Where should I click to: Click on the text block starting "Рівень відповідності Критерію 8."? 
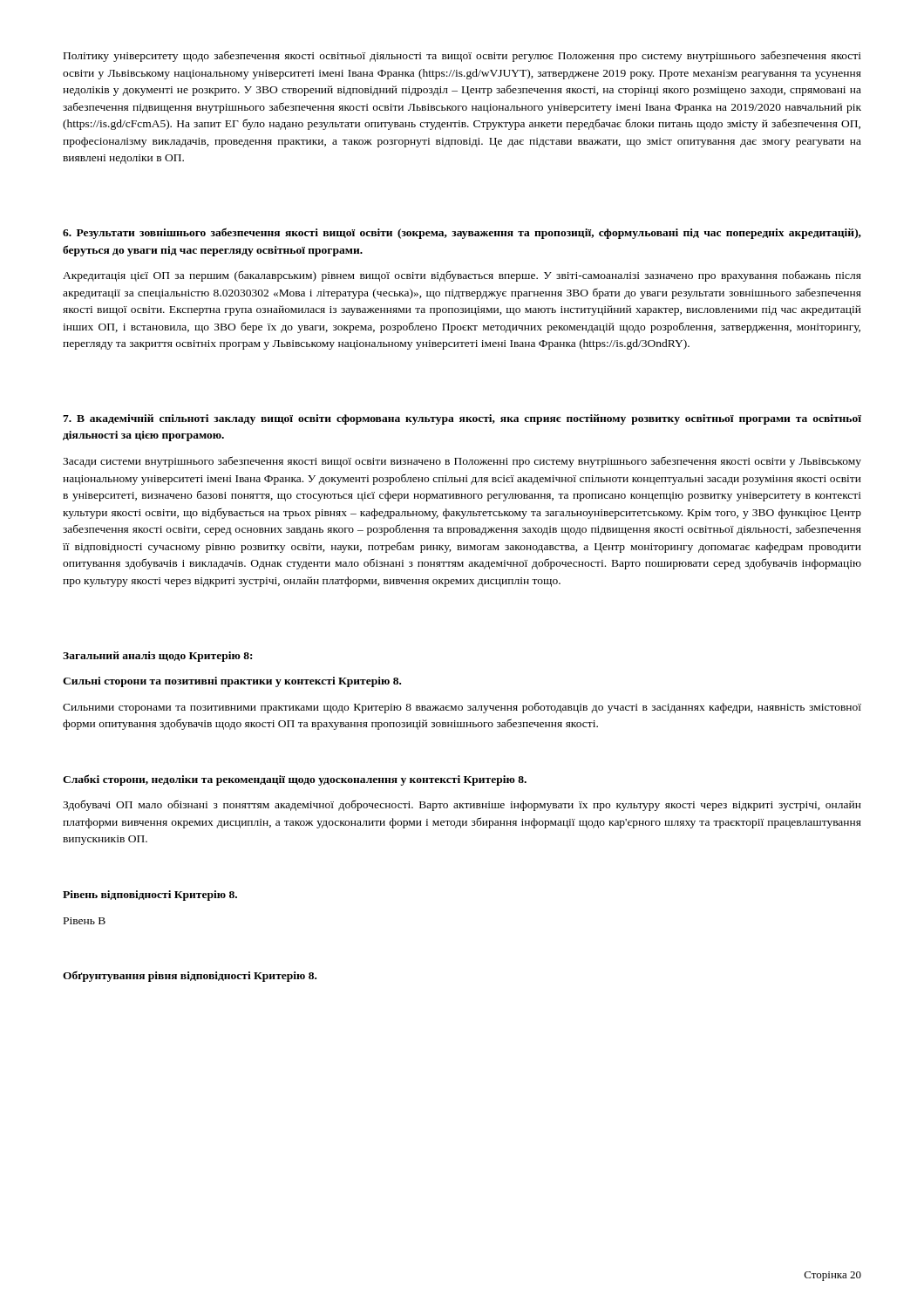[150, 894]
